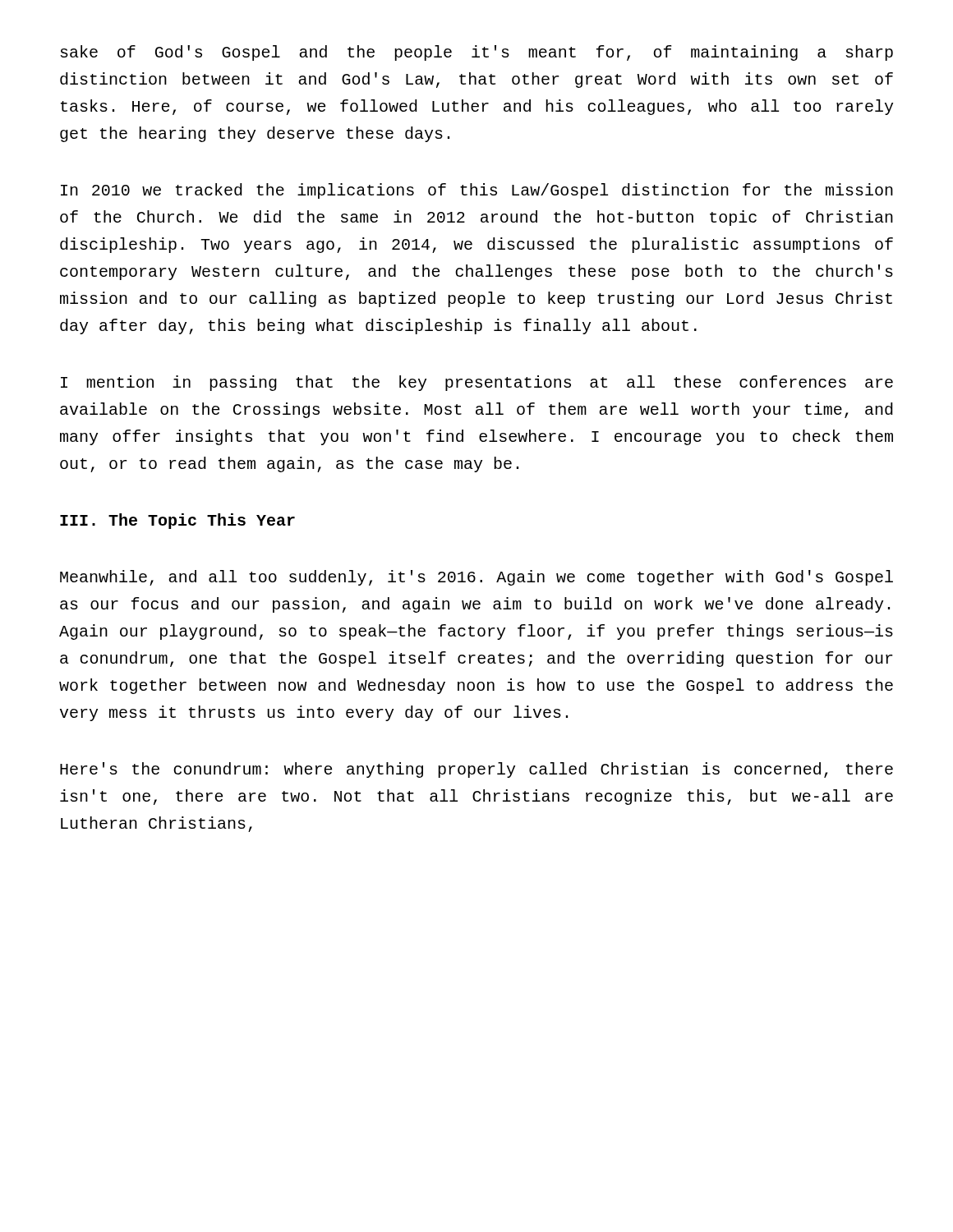
Task: Find the section header
Action: (x=177, y=521)
